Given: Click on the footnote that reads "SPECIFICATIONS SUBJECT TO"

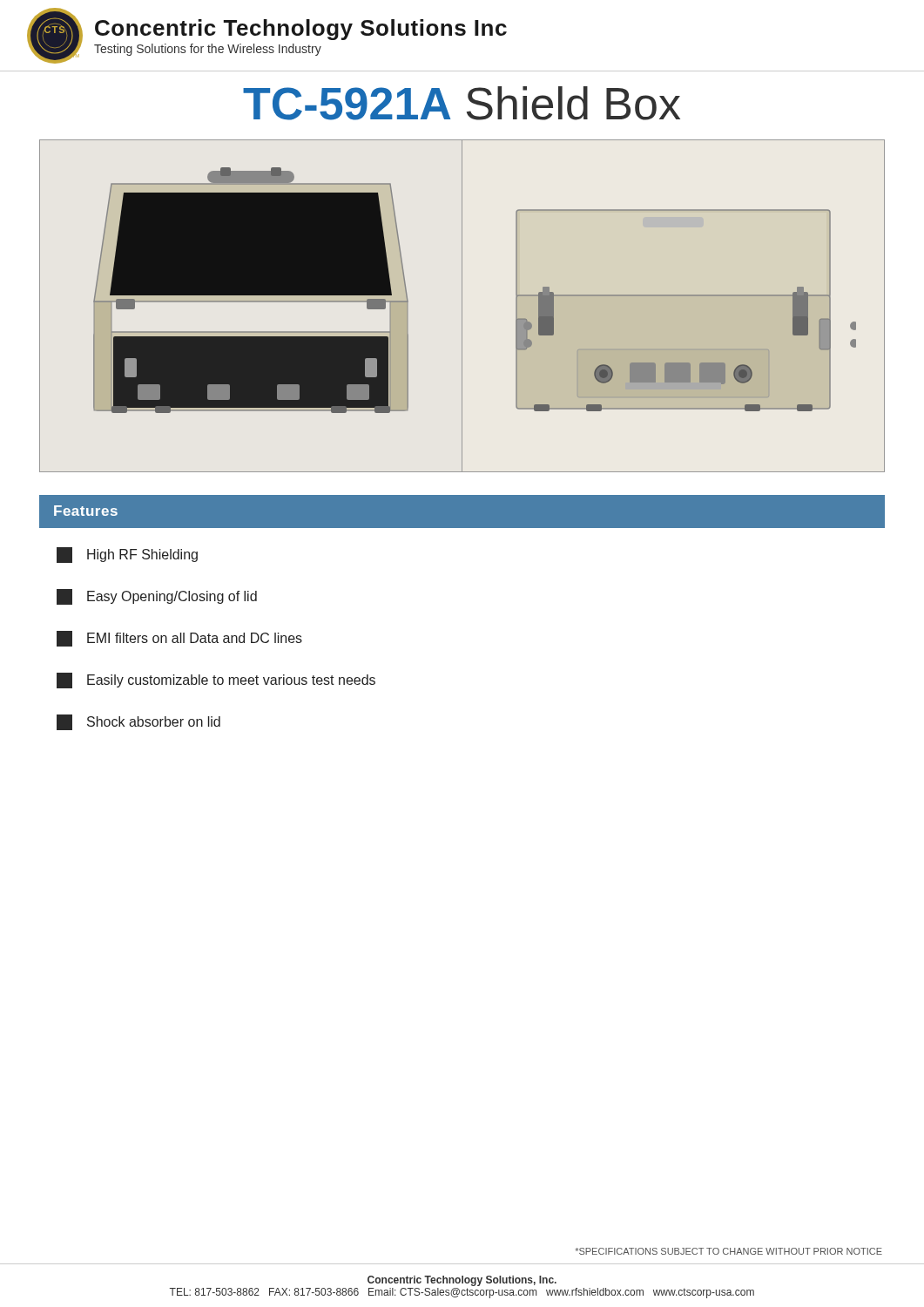Looking at the screenshot, I should tap(729, 1251).
